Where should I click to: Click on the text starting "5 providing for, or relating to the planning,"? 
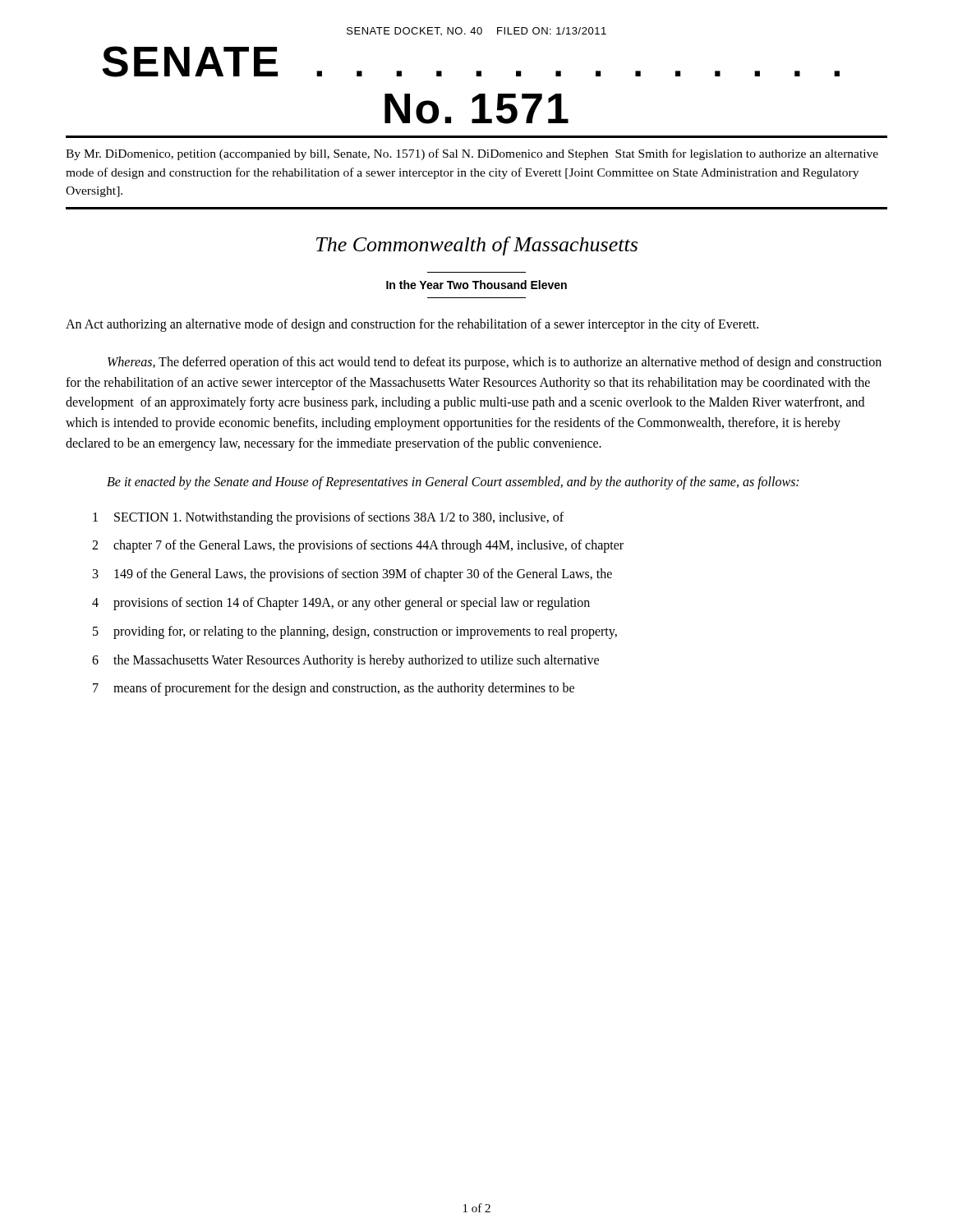(x=476, y=632)
